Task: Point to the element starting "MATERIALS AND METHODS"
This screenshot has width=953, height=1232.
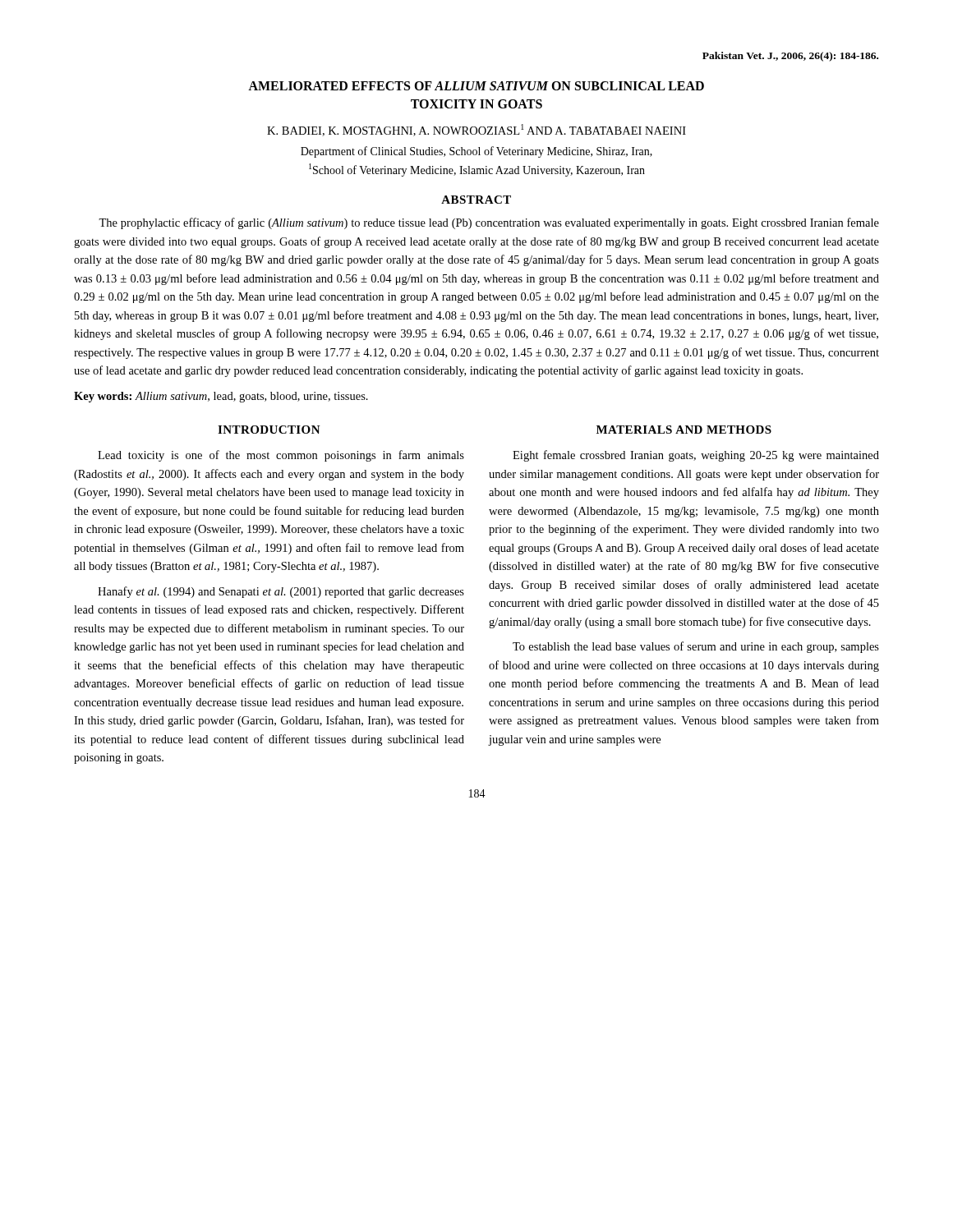Action: (684, 430)
